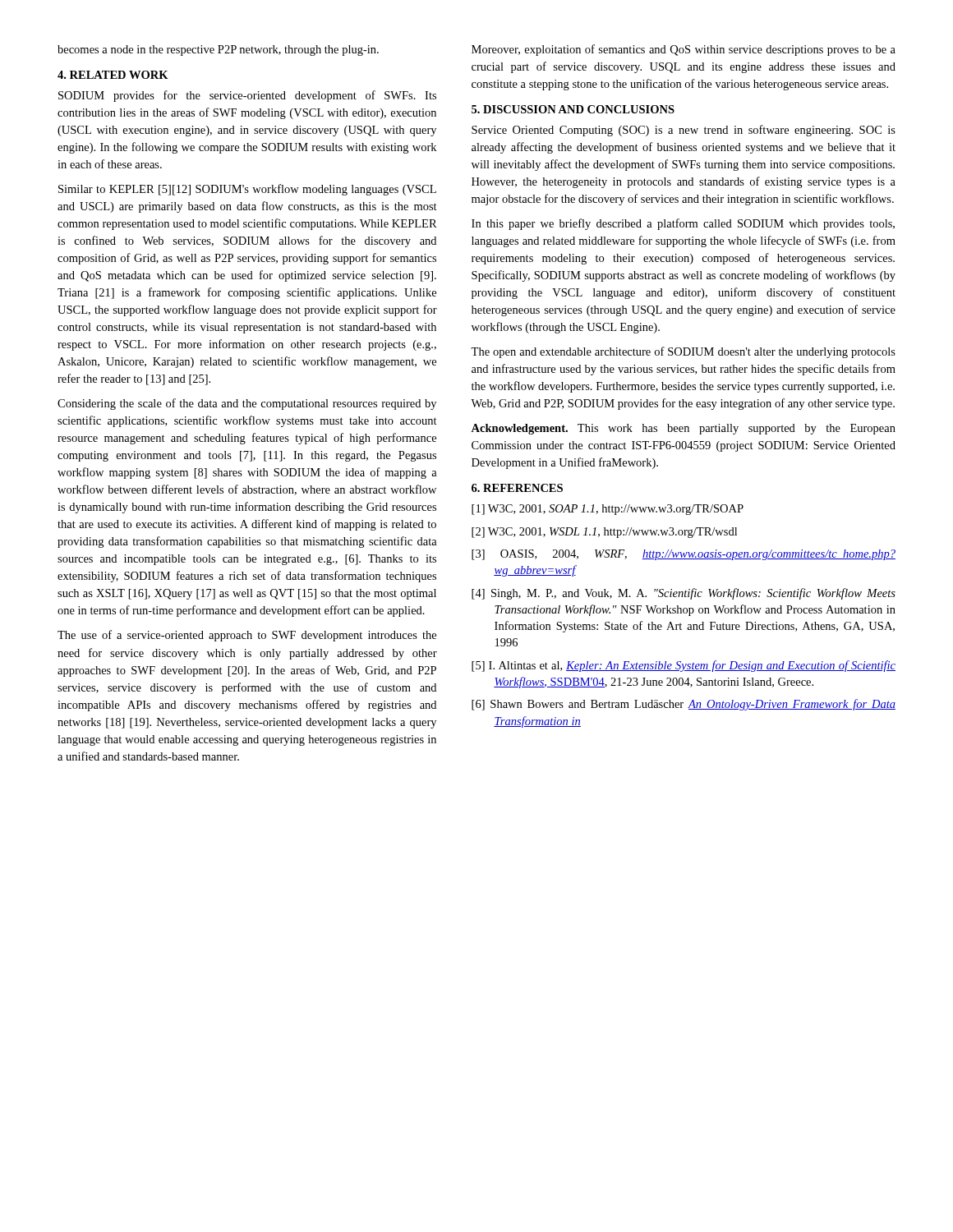The width and height of the screenshot is (953, 1232).
Task: Click where it says "4. RELATED WORK"
Action: 113,75
